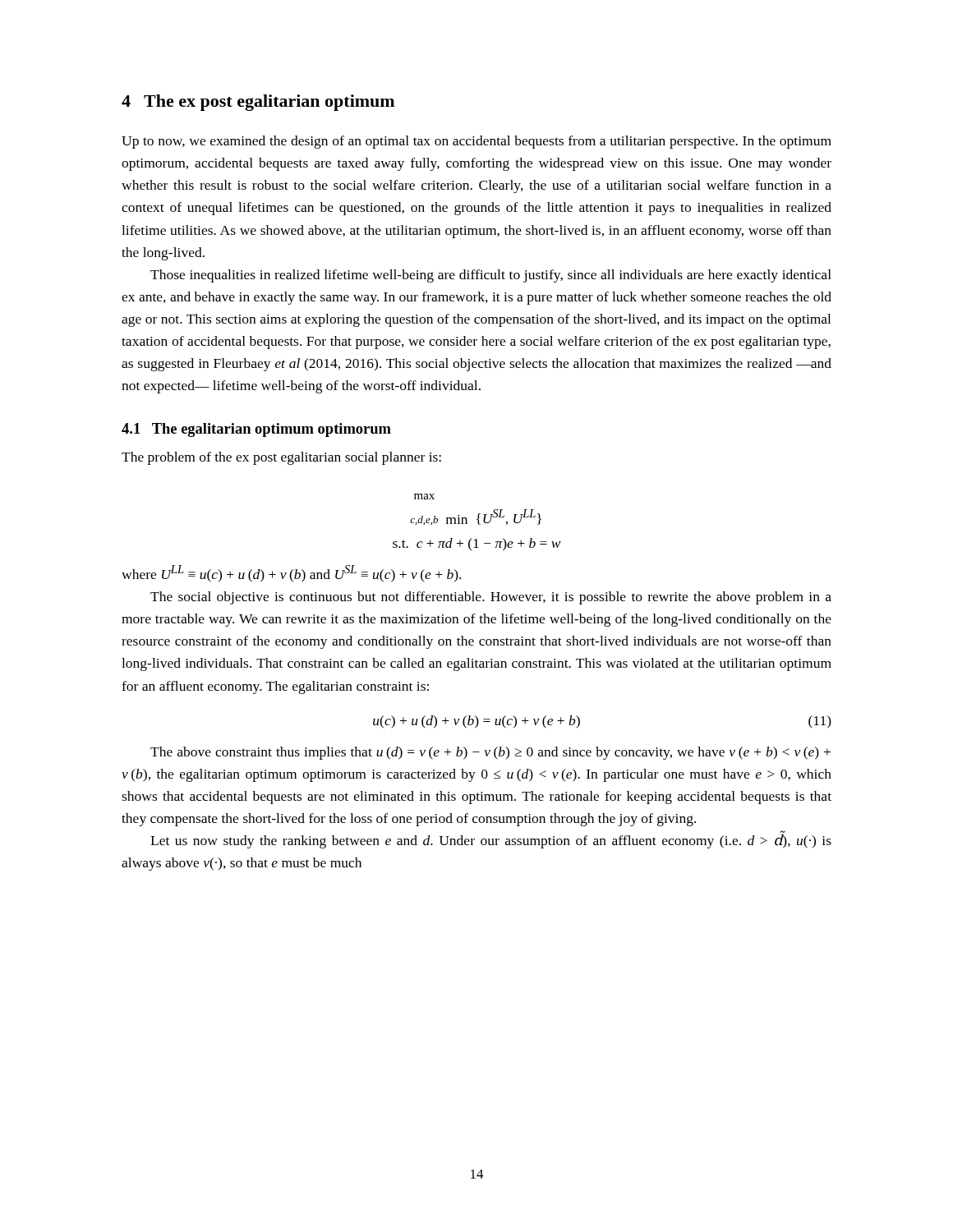Select the region starting "Up to now, we examined"
The height and width of the screenshot is (1232, 953).
coord(476,197)
